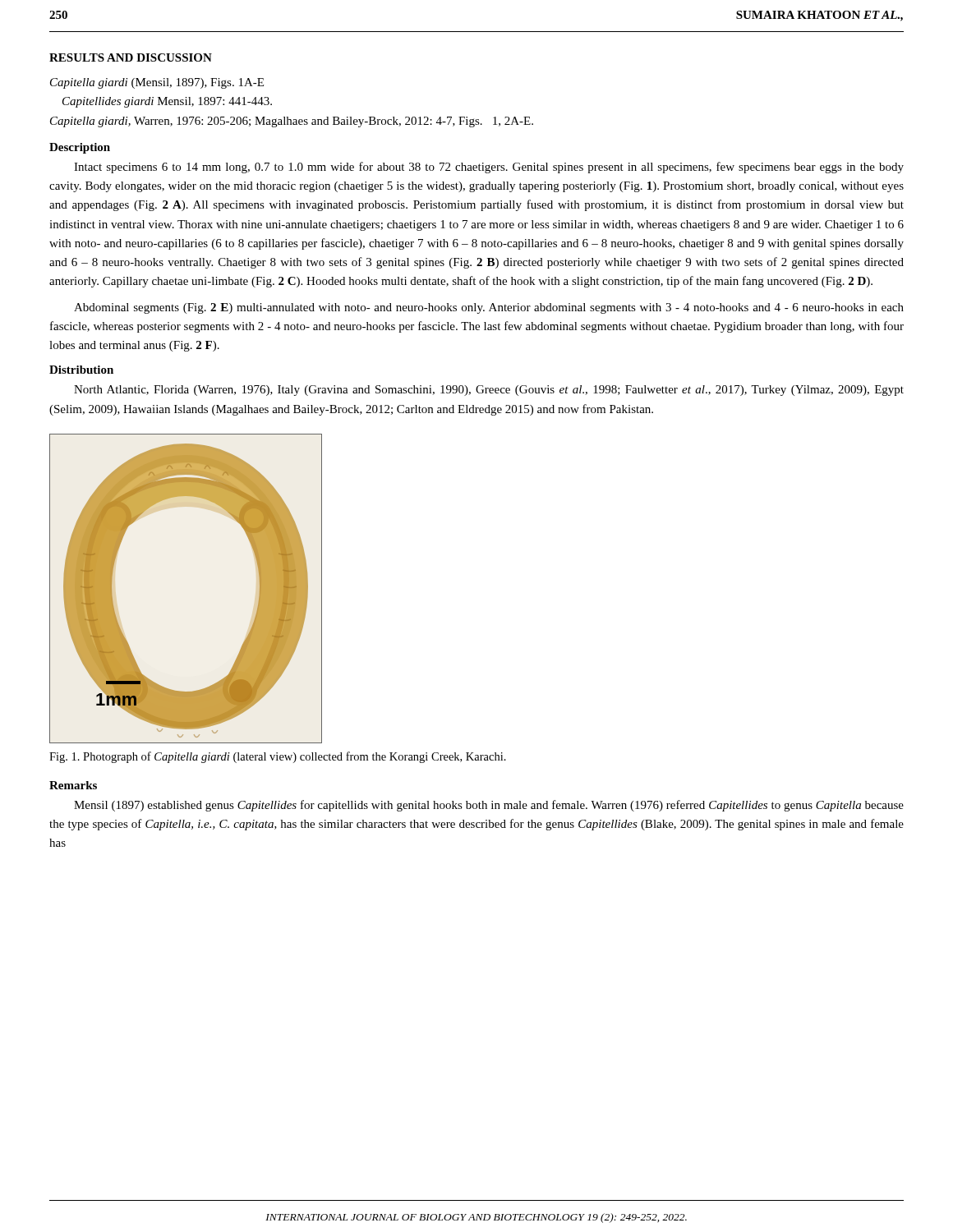The height and width of the screenshot is (1232, 953).
Task: Where is the passage that starts "North Atlantic, Florida"?
Action: [476, 400]
